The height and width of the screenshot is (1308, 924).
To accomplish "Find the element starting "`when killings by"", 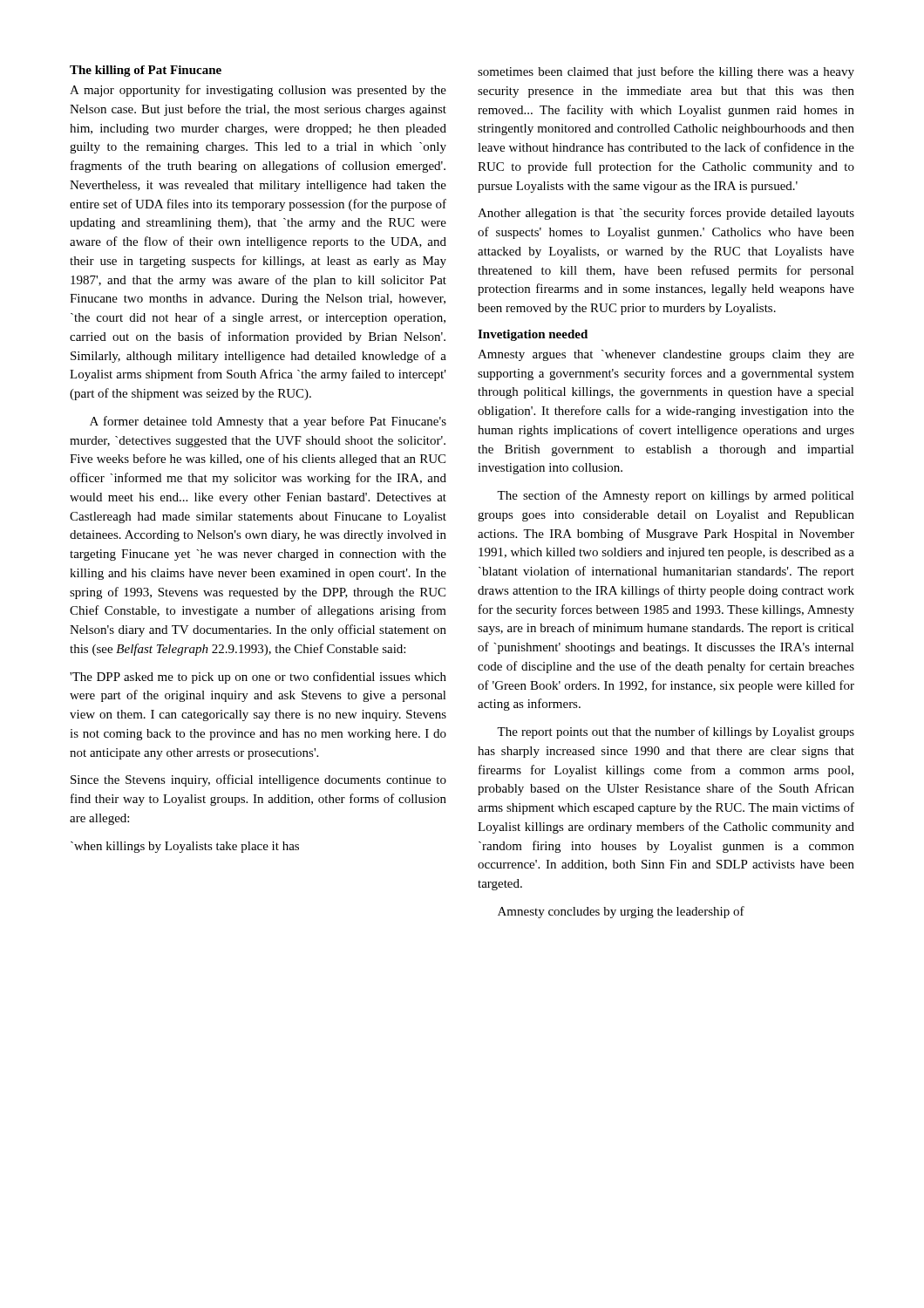I will coord(258,846).
